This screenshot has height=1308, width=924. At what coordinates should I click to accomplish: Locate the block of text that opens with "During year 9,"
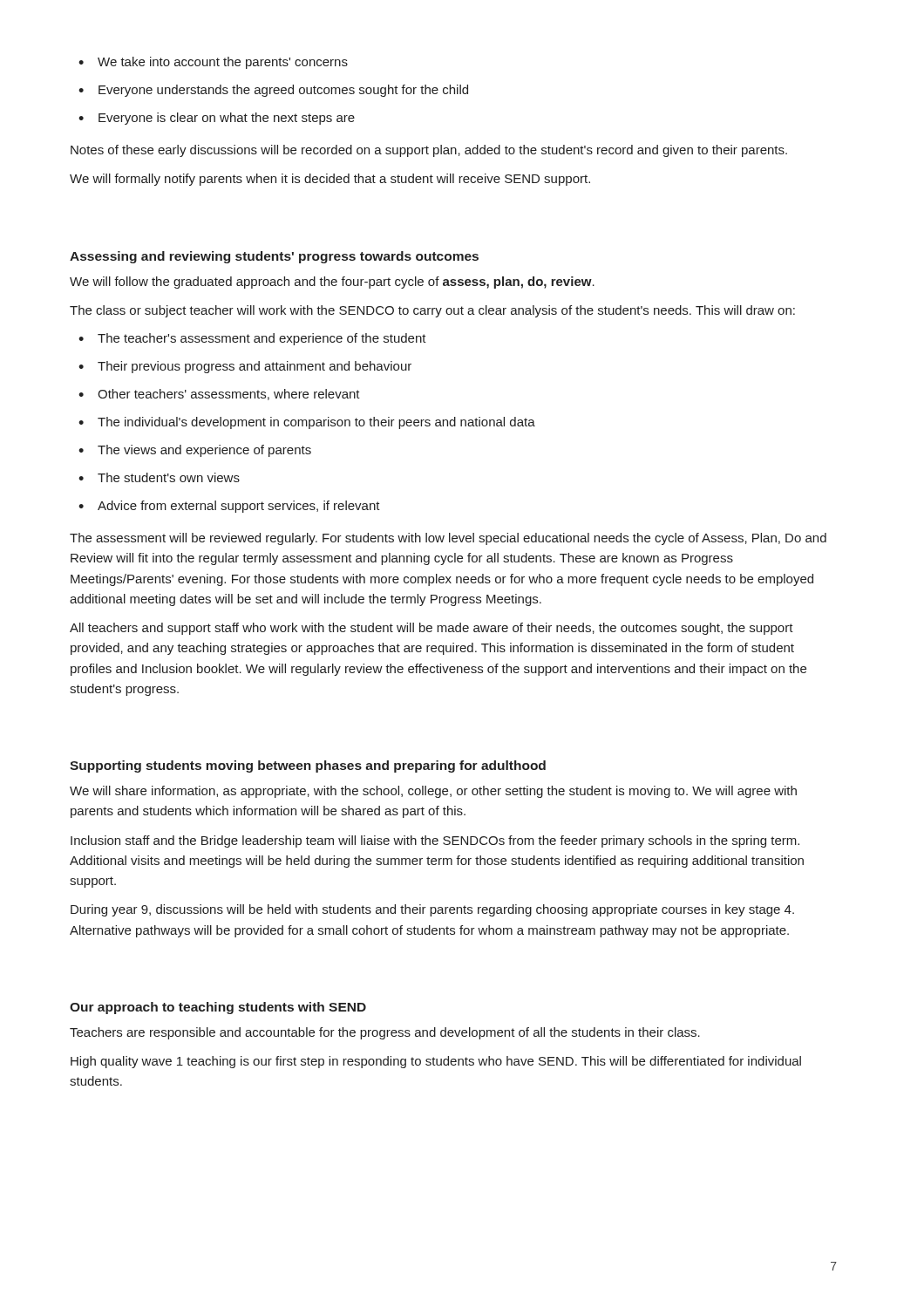tap(432, 919)
